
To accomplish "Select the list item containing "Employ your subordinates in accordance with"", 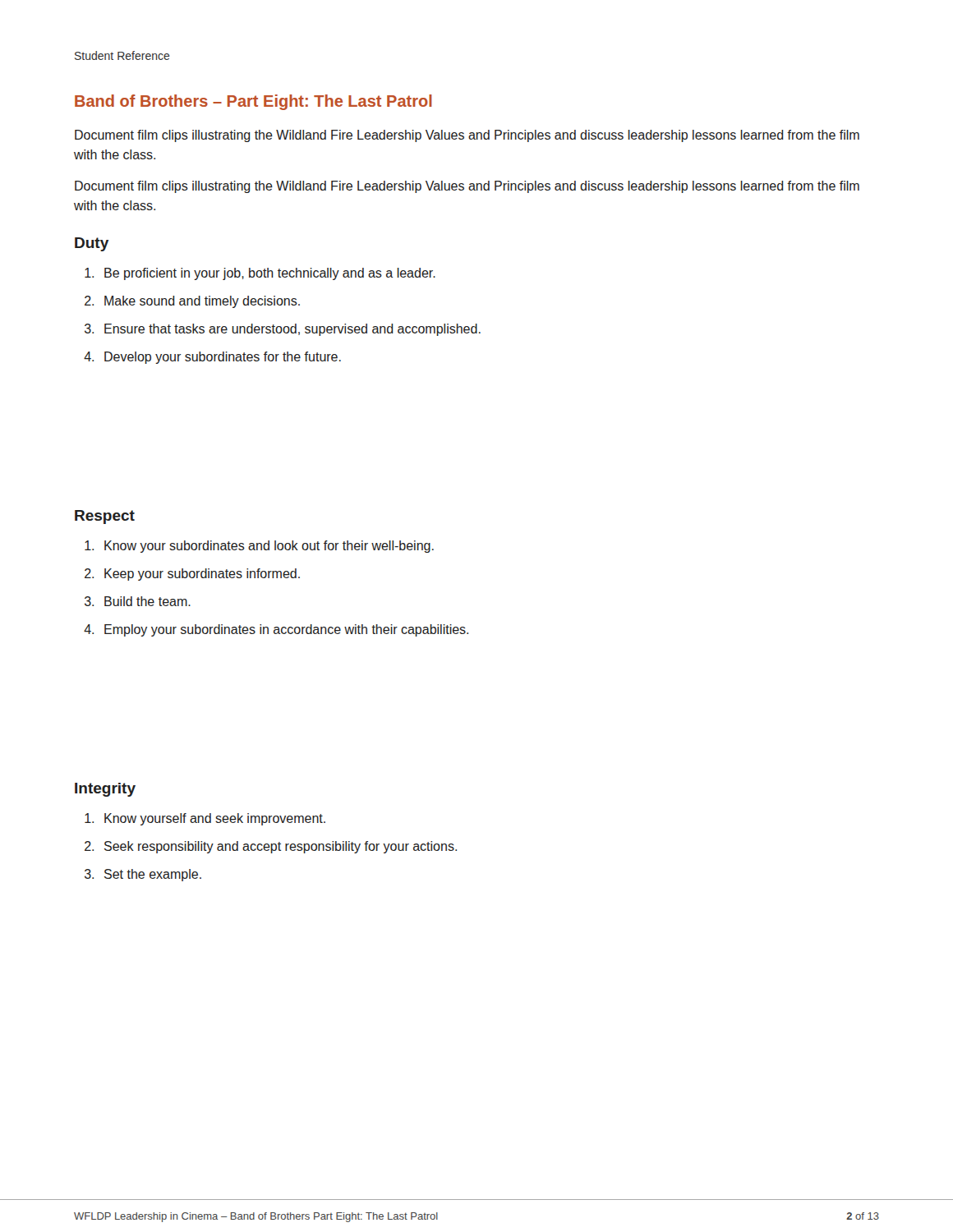I will 287,630.
